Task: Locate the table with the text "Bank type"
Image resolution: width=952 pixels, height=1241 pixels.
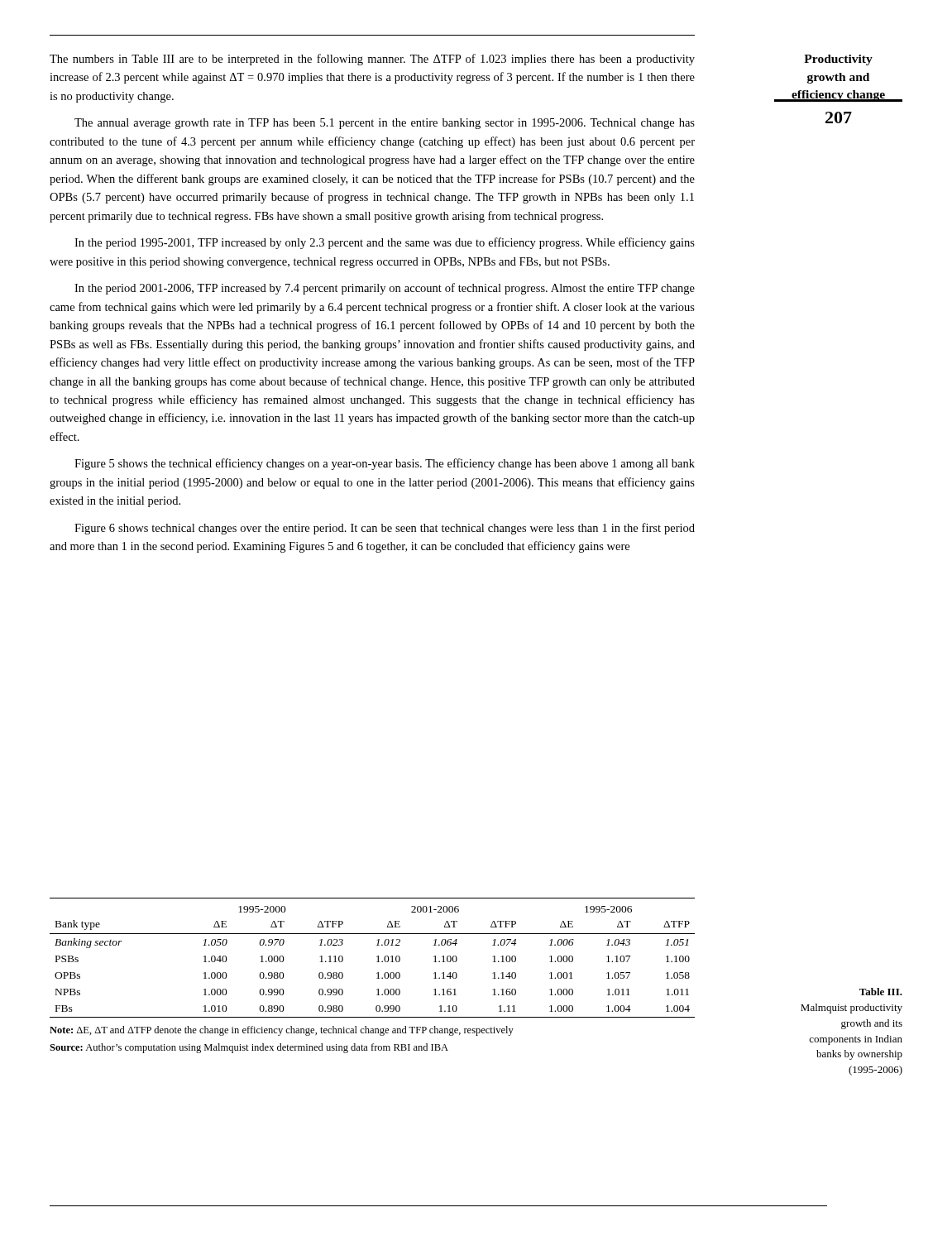Action: 372,976
